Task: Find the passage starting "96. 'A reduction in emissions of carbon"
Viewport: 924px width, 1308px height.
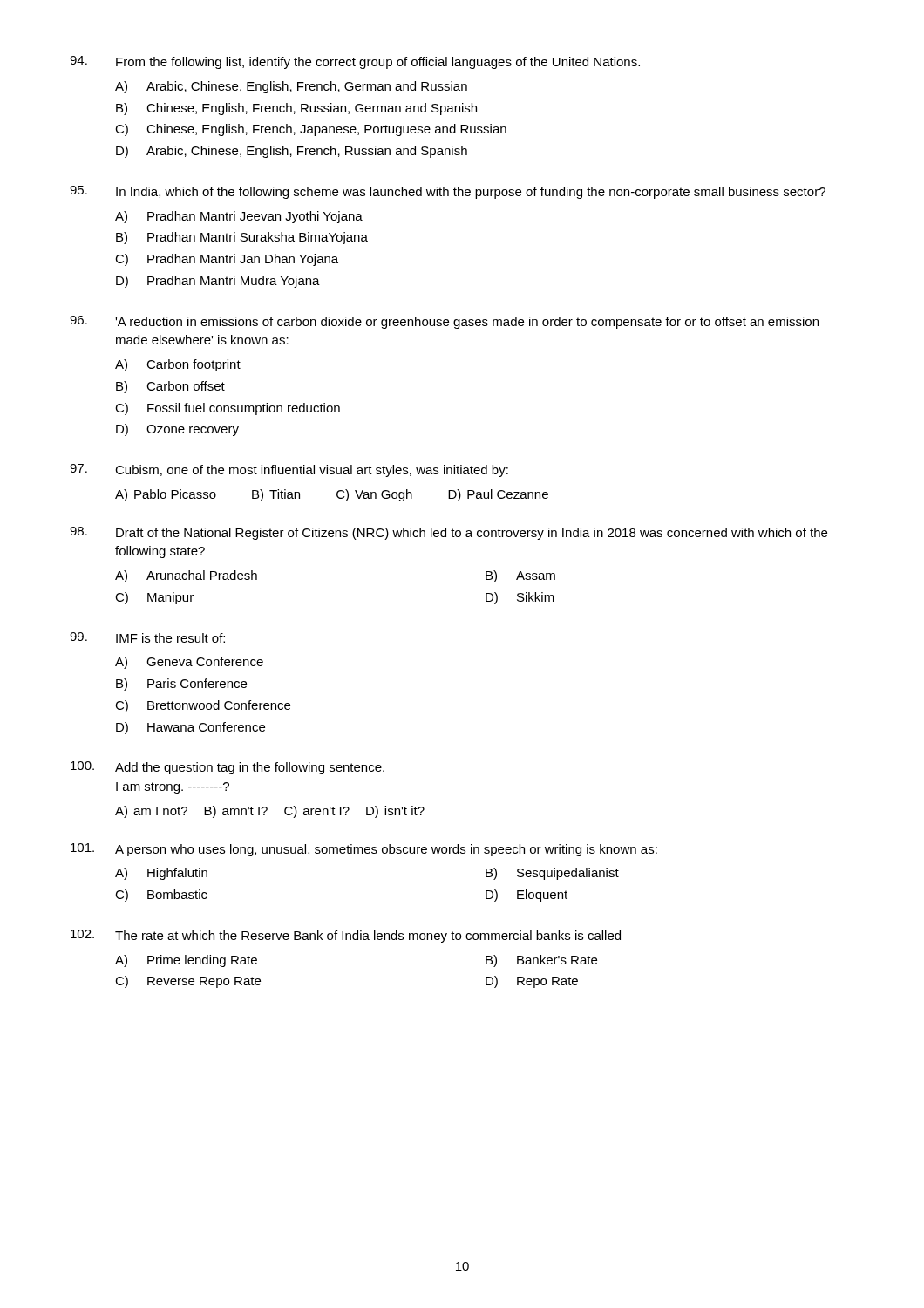Action: (444, 322)
